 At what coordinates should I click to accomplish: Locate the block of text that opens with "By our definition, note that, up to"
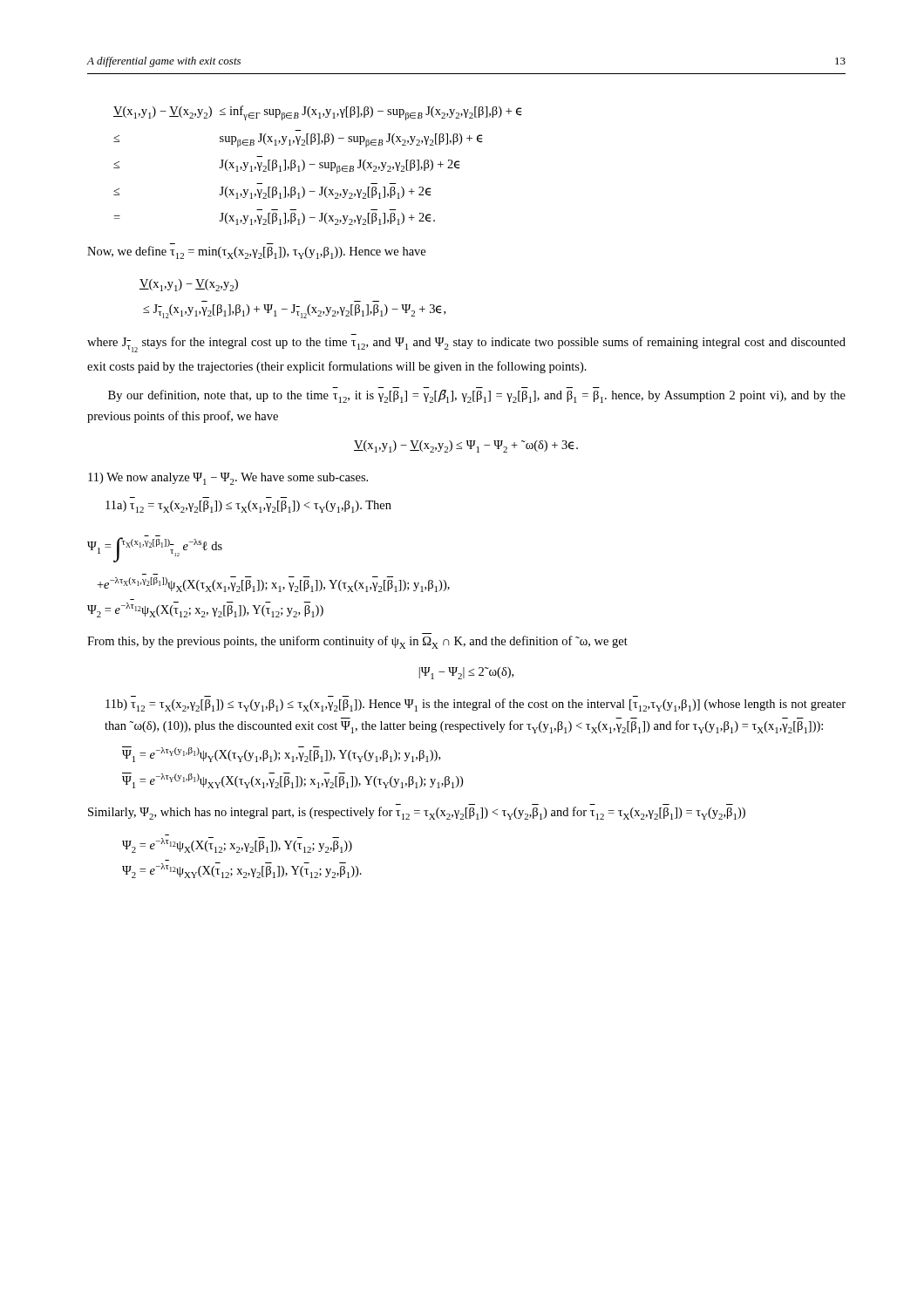[466, 405]
